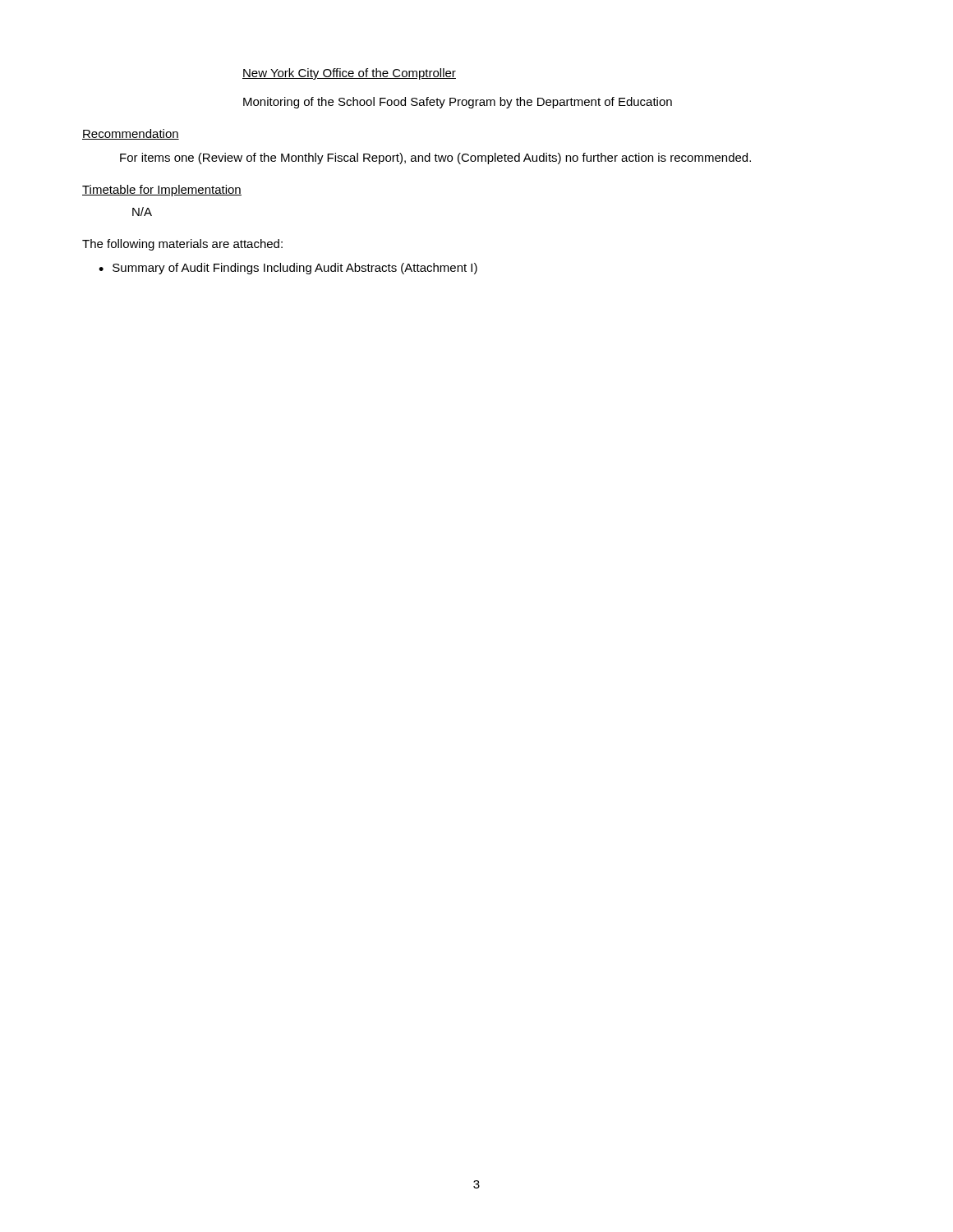Select the text block that reads "Monitoring of the School Food Safety Program"

[457, 101]
